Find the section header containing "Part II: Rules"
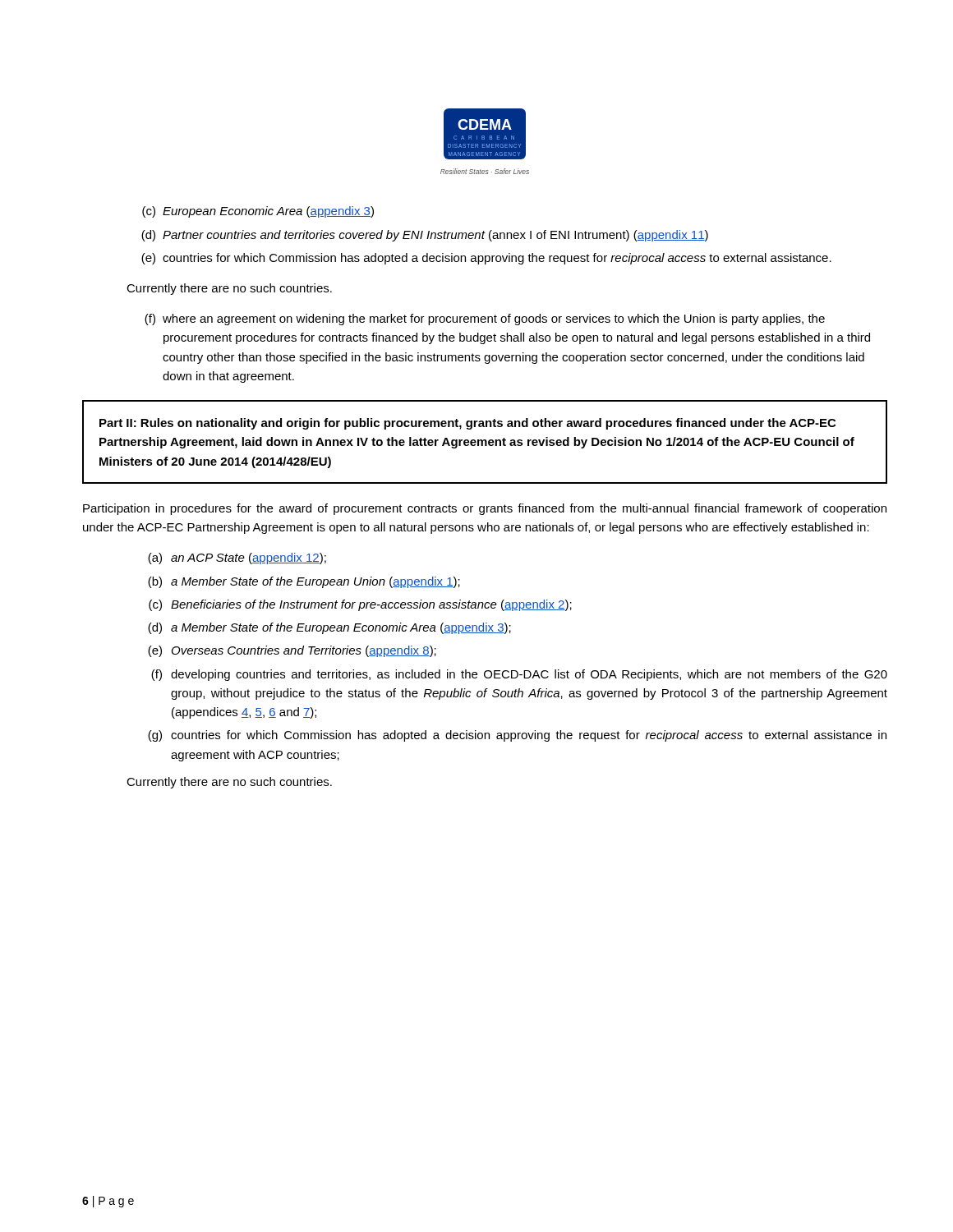This screenshot has width=953, height=1232. pyautogui.click(x=476, y=442)
